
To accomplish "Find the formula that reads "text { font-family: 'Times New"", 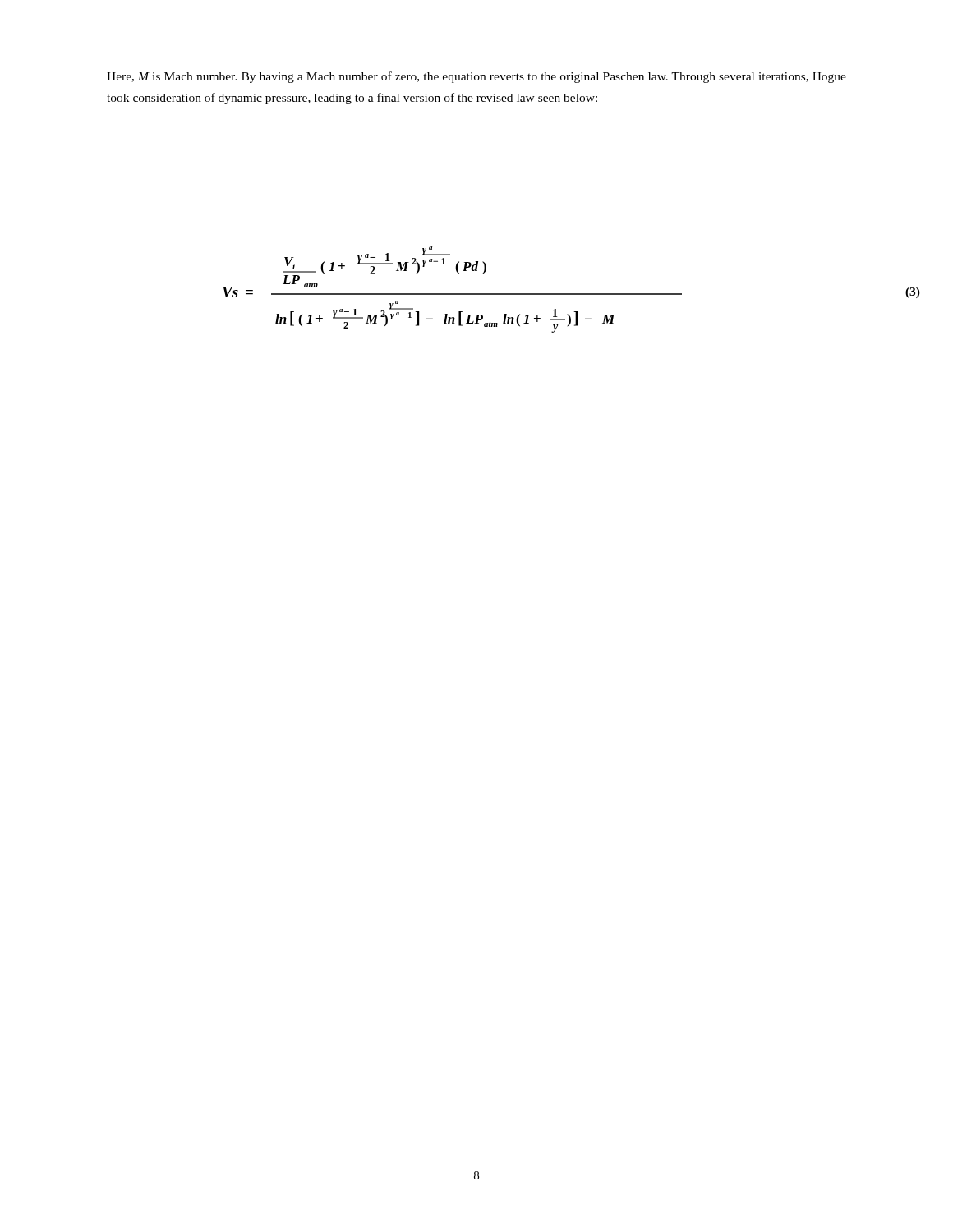I will 534,292.
